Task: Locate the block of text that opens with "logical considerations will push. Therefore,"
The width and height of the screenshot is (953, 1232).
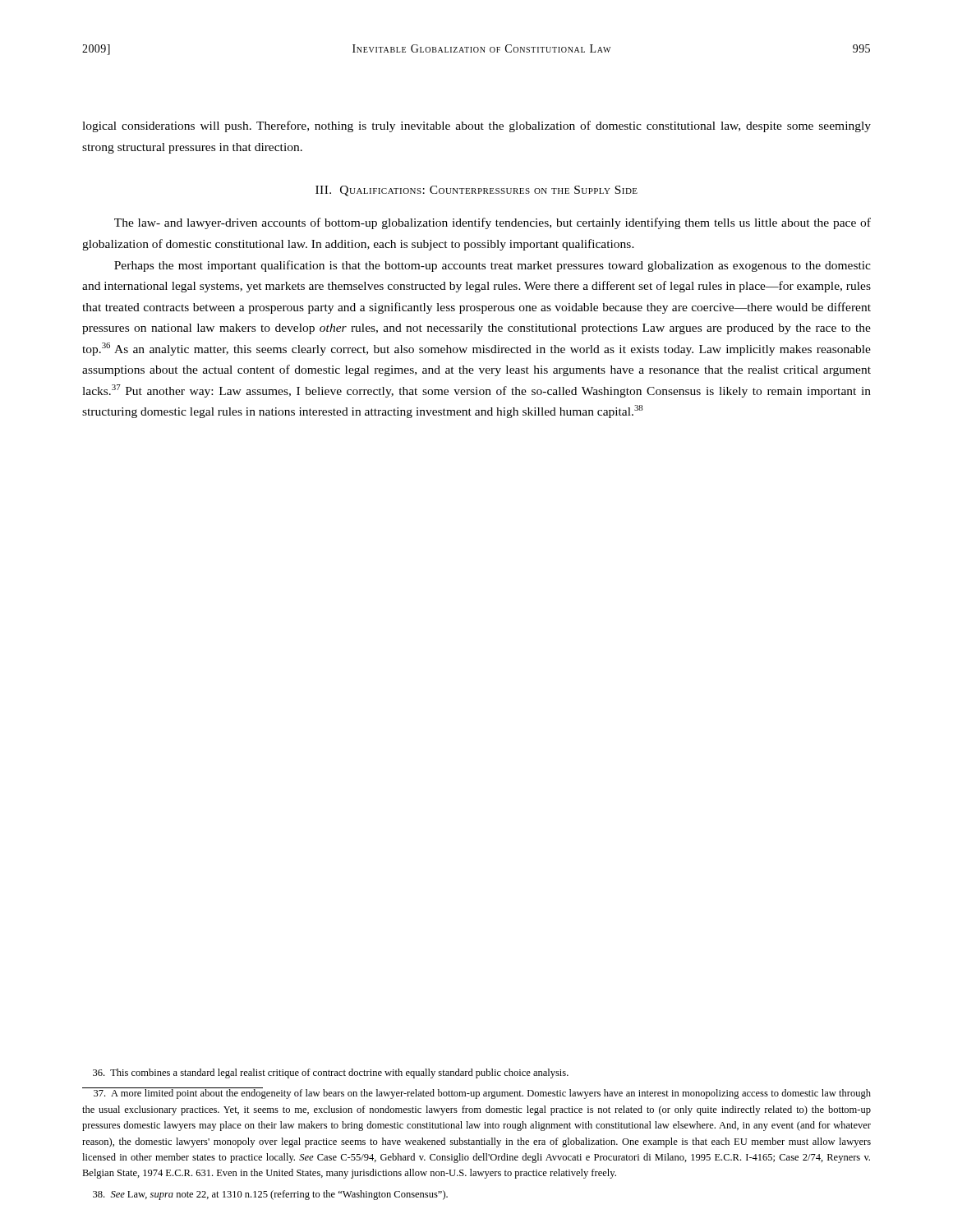Action: coord(476,136)
